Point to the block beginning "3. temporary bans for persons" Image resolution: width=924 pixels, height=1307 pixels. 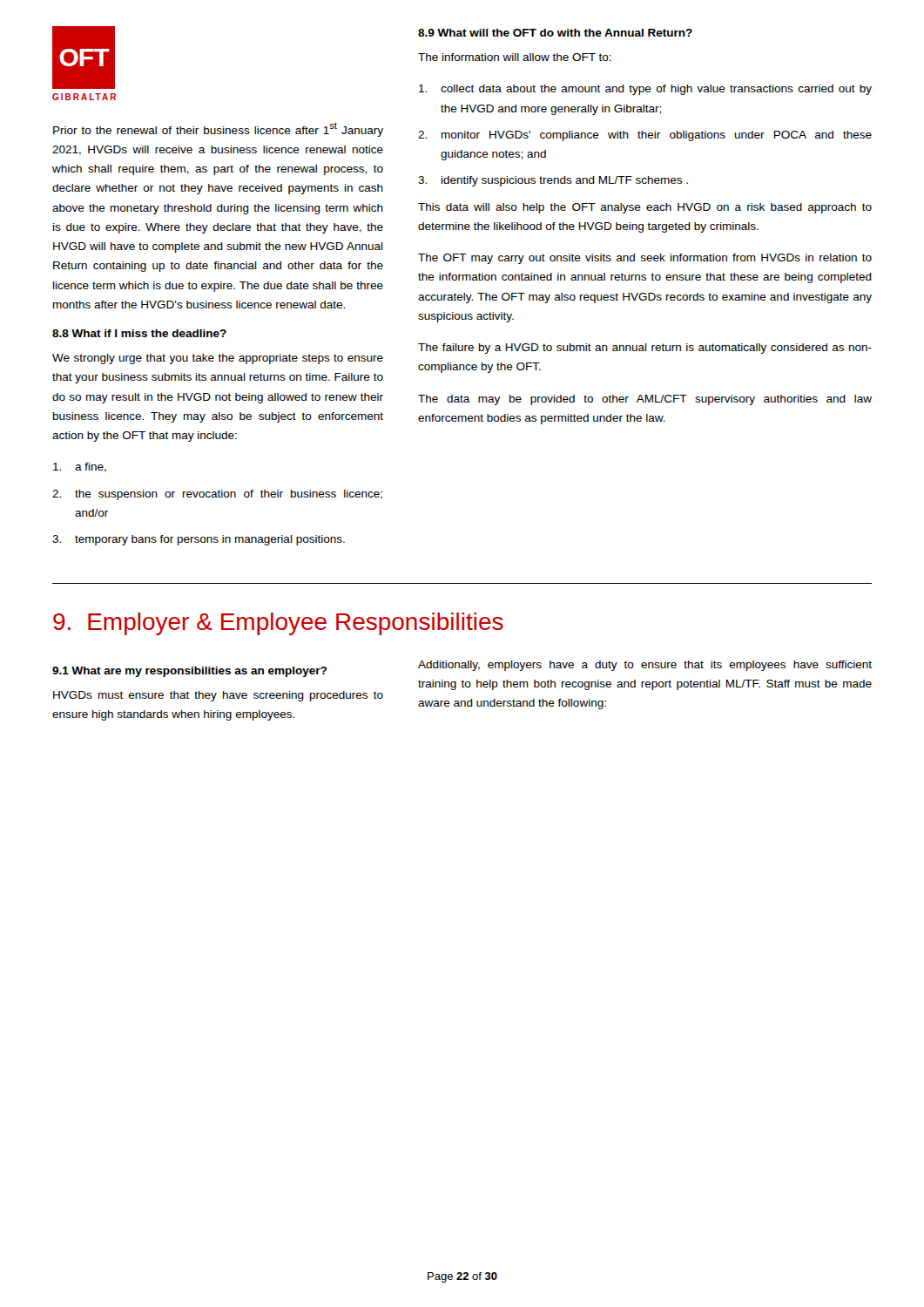218,540
